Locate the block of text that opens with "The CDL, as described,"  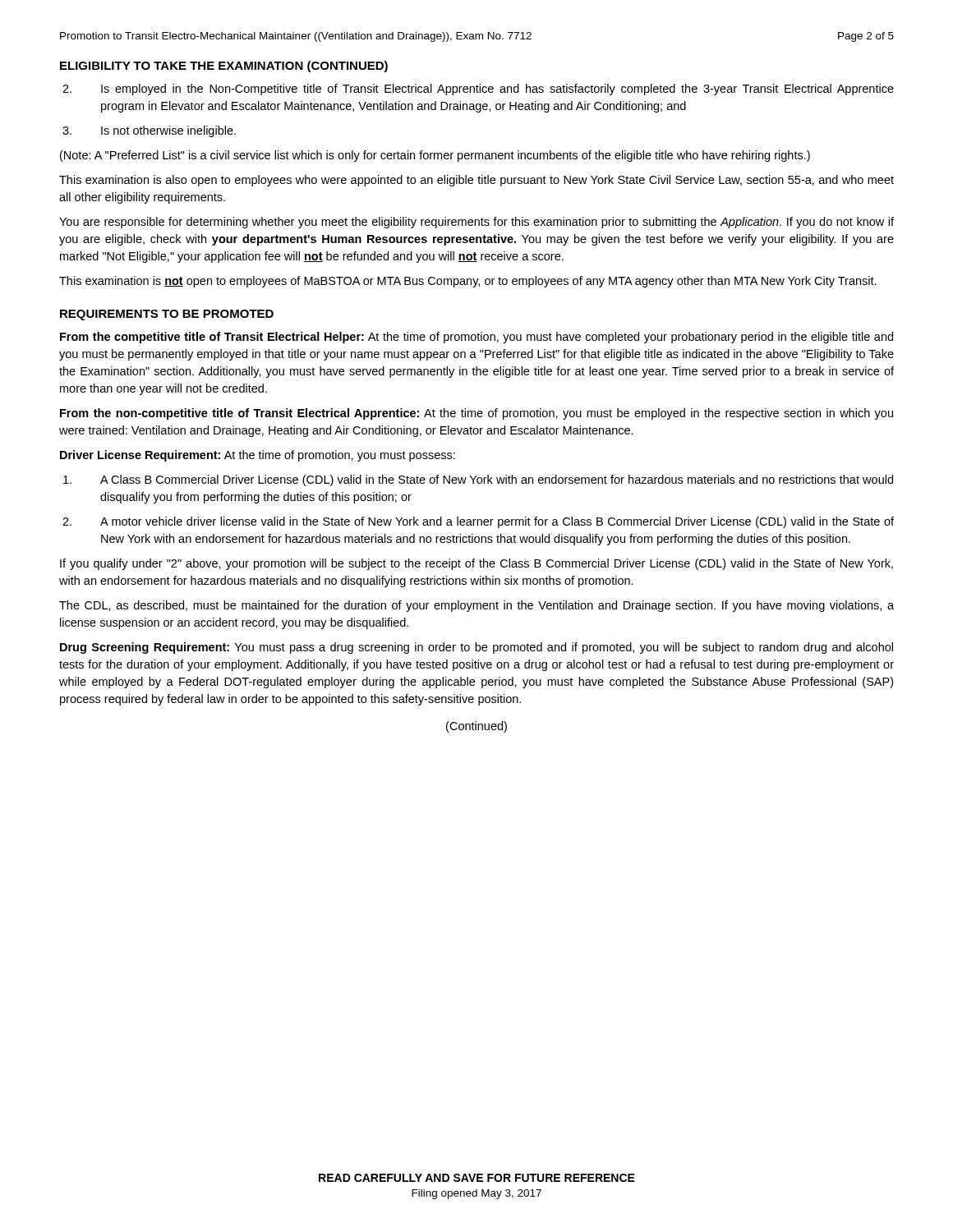click(476, 614)
